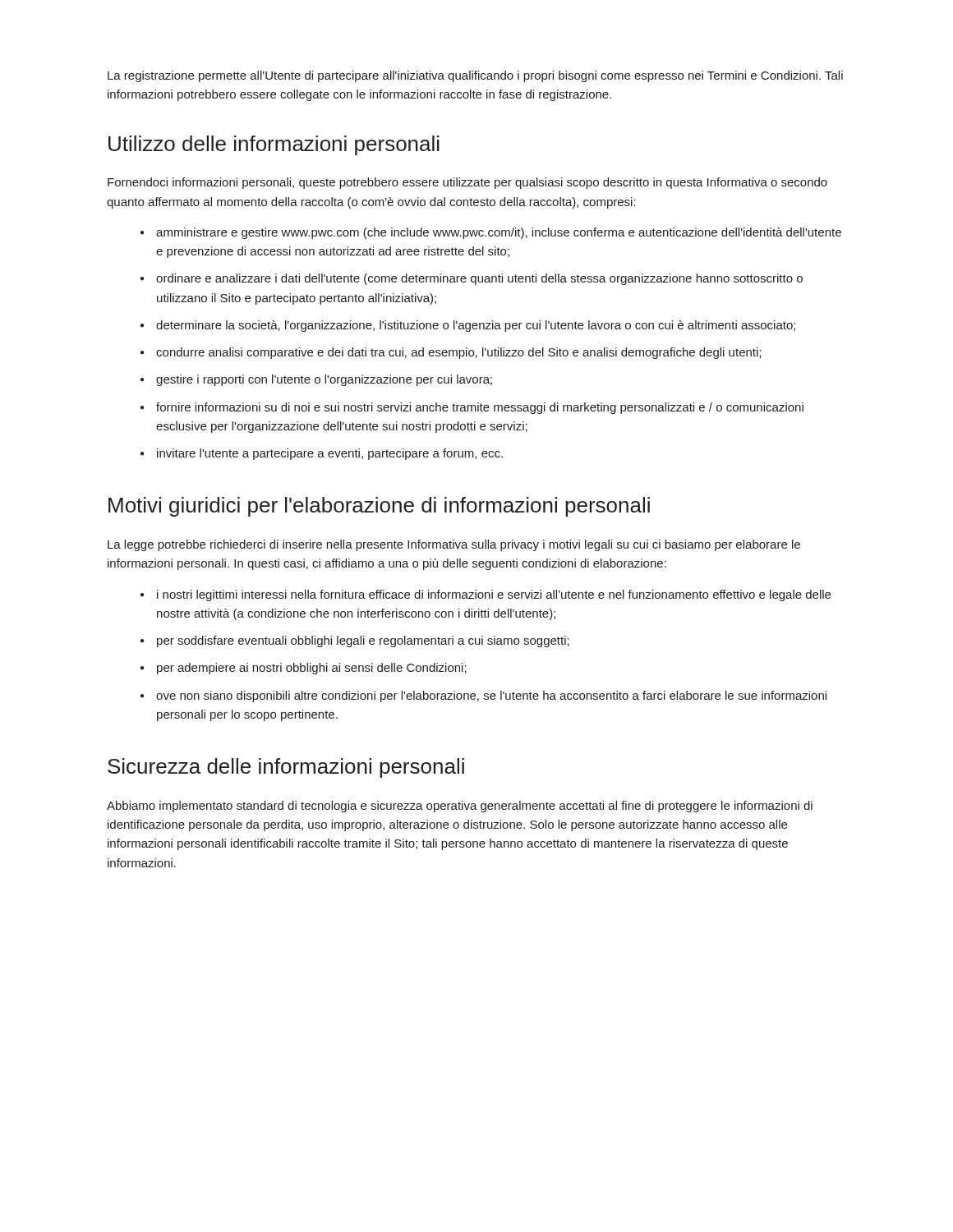The width and height of the screenshot is (953, 1232).
Task: Select the list item with the text "per soddisfare eventuali obblighi legali e regolamentari a"
Action: 363,640
